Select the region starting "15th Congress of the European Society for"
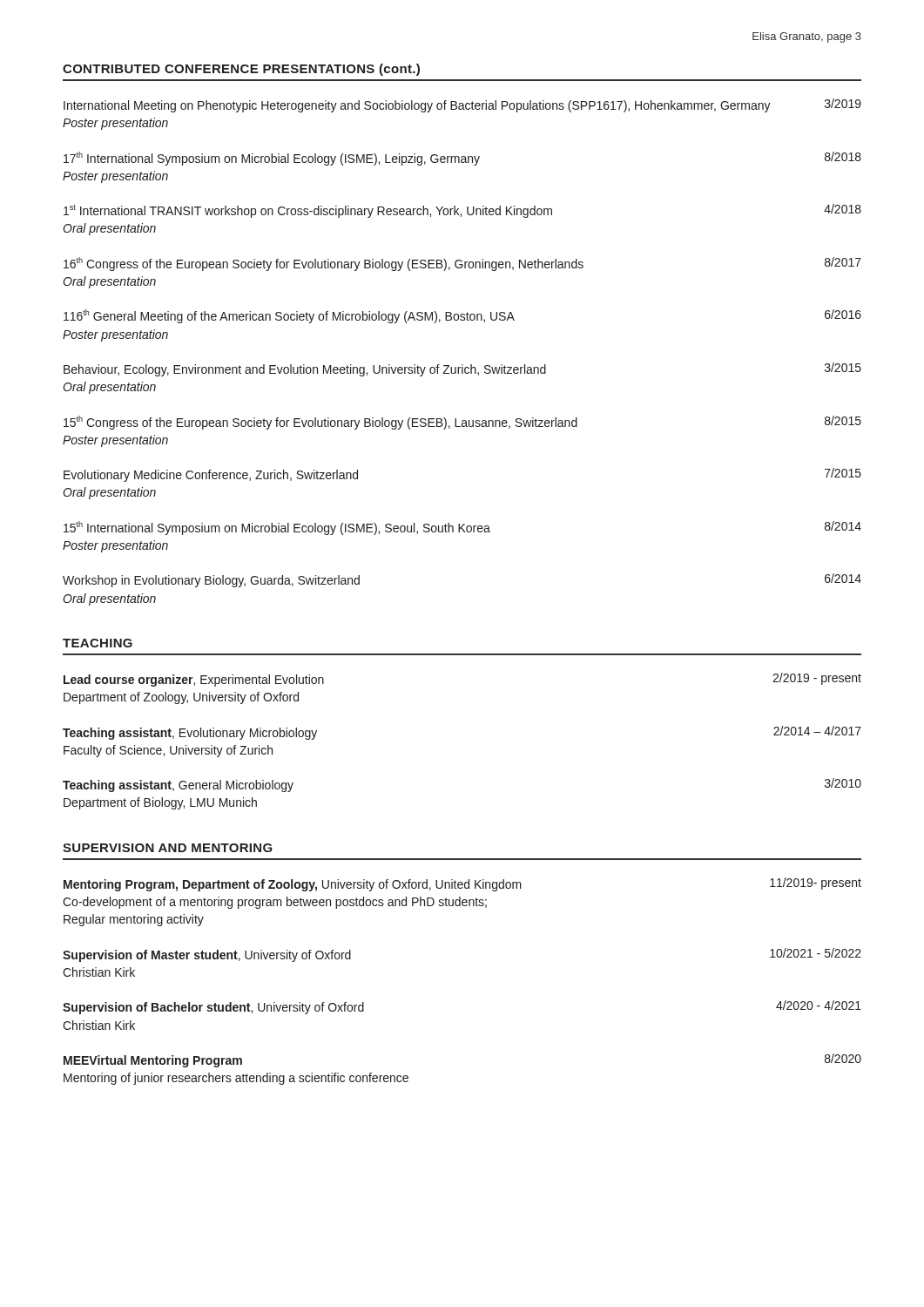Screen dimensions: 1307x924 tap(462, 431)
